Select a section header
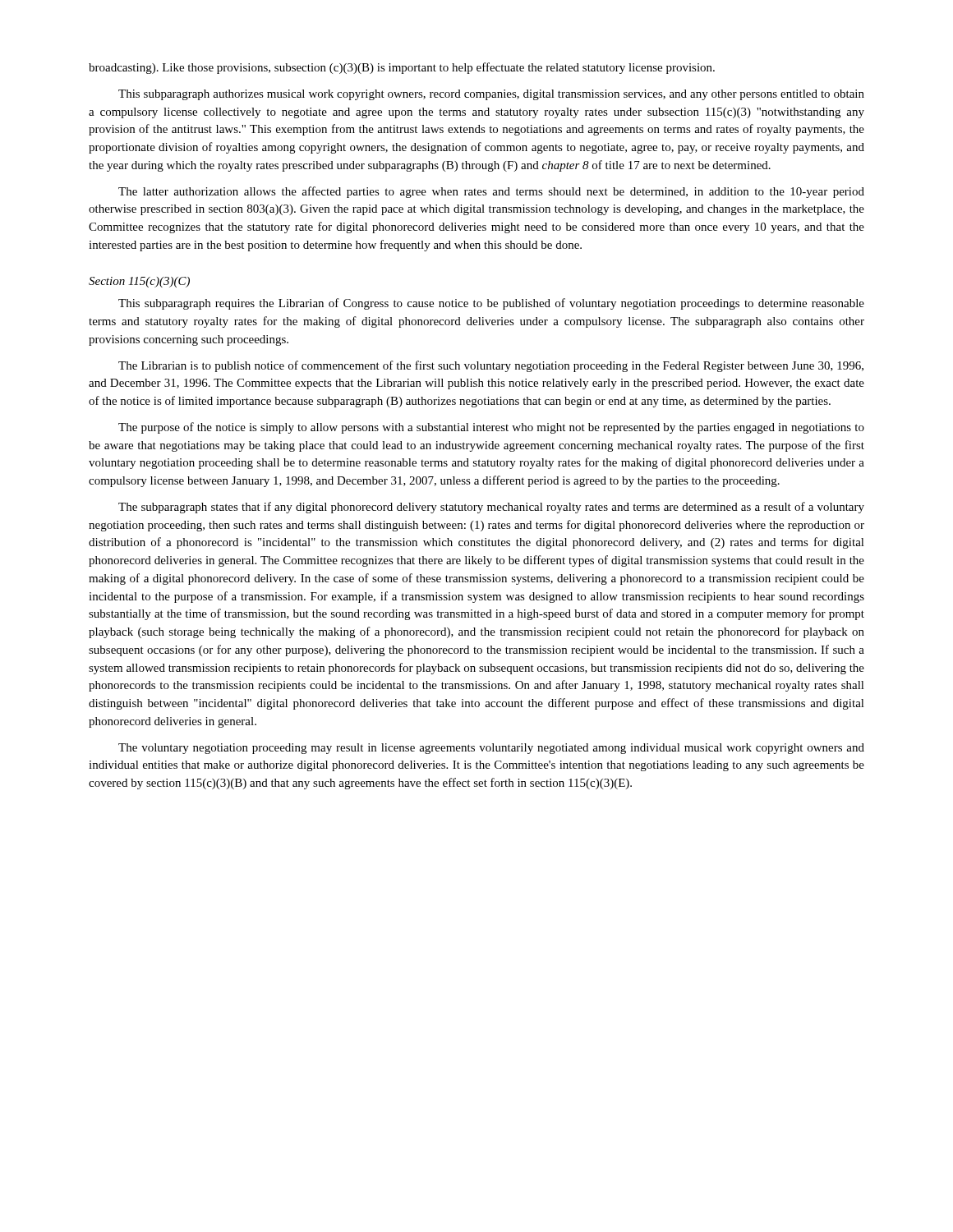Viewport: 953px width, 1232px height. (476, 281)
